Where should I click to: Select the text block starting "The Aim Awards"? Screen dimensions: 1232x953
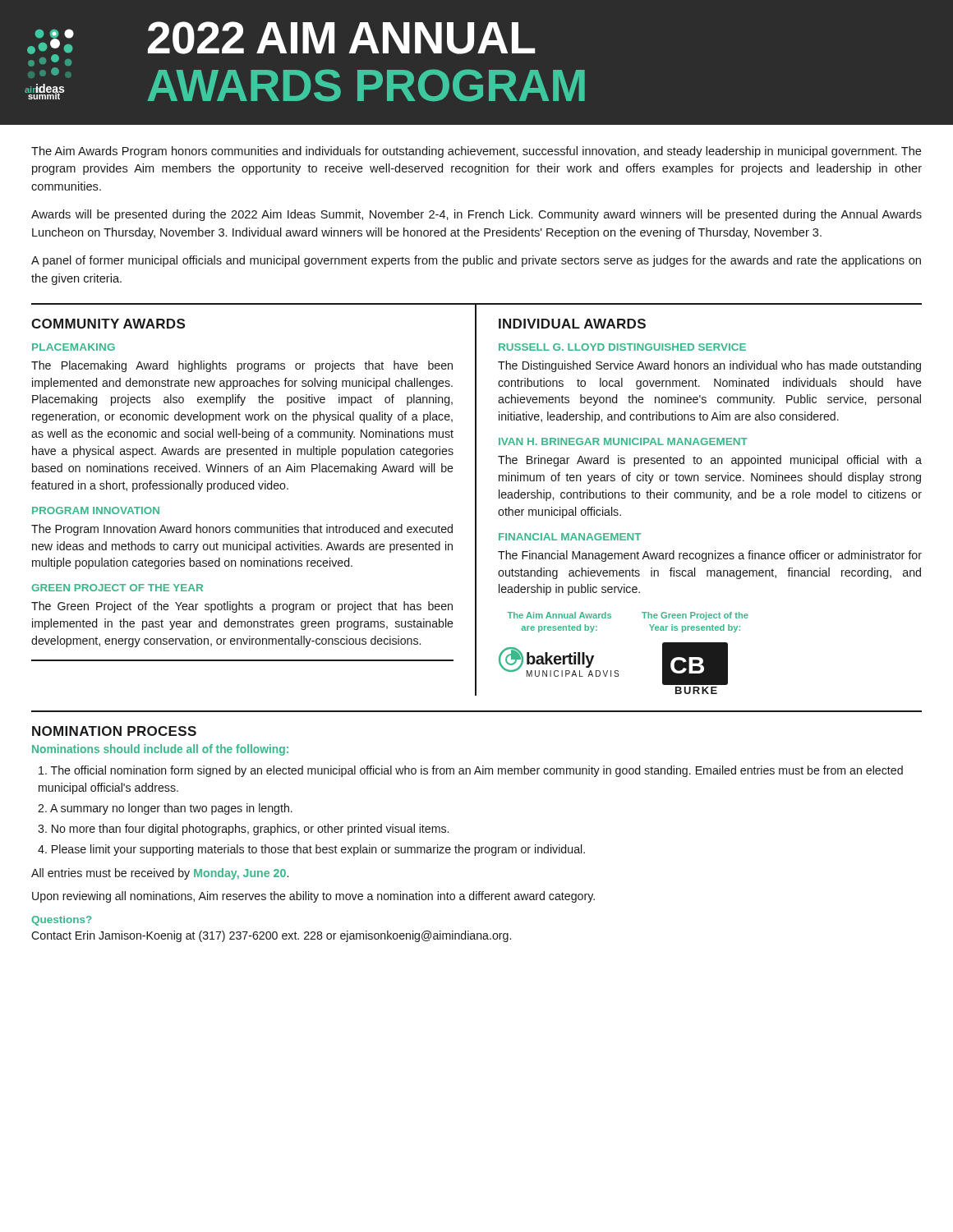tap(476, 169)
